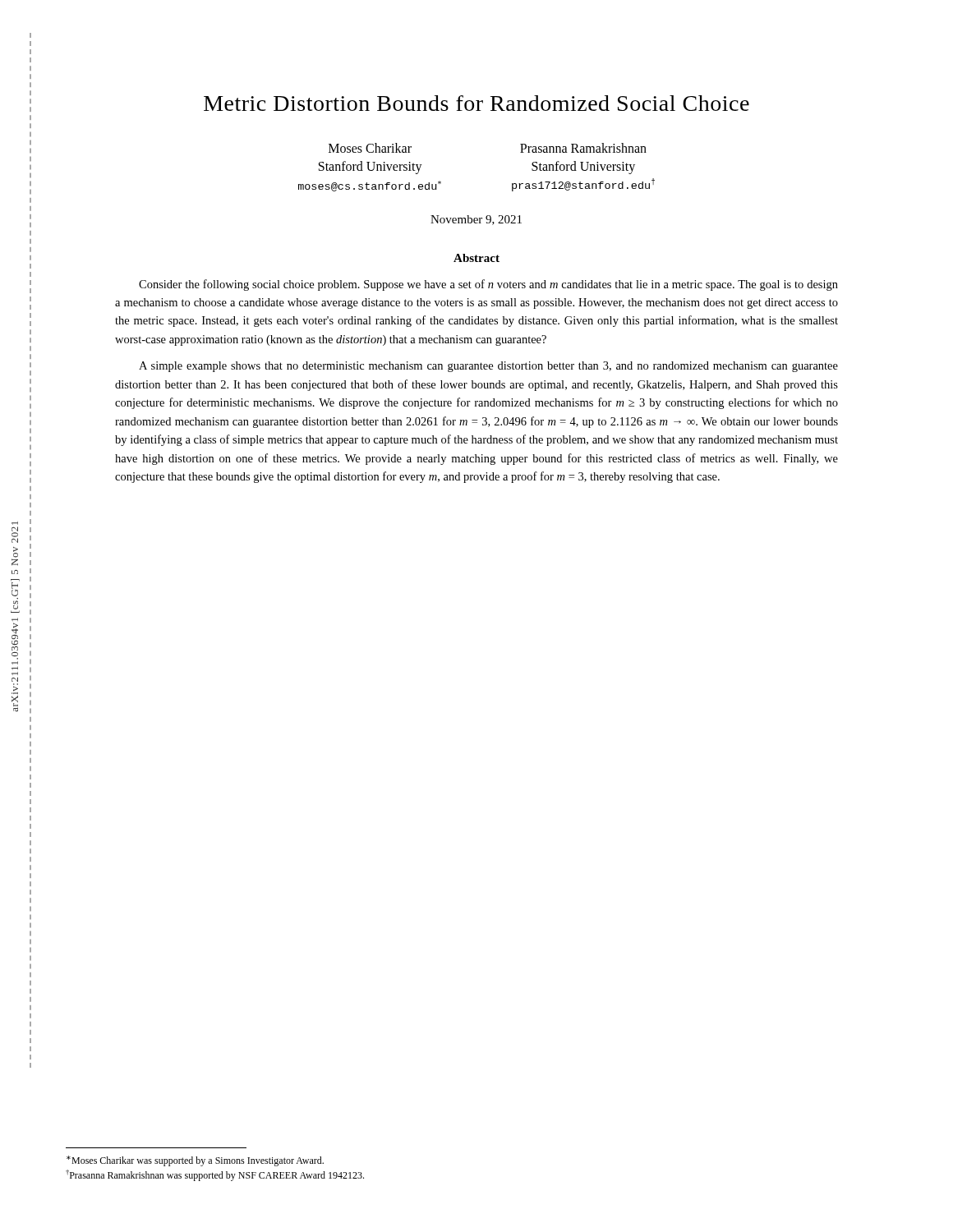Image resolution: width=953 pixels, height=1232 pixels.
Task: Find the block on this page that starts "Moses Charikar Stanford University moses@cs.stanford.edu∗ Prasanna"
Action: 368,147
